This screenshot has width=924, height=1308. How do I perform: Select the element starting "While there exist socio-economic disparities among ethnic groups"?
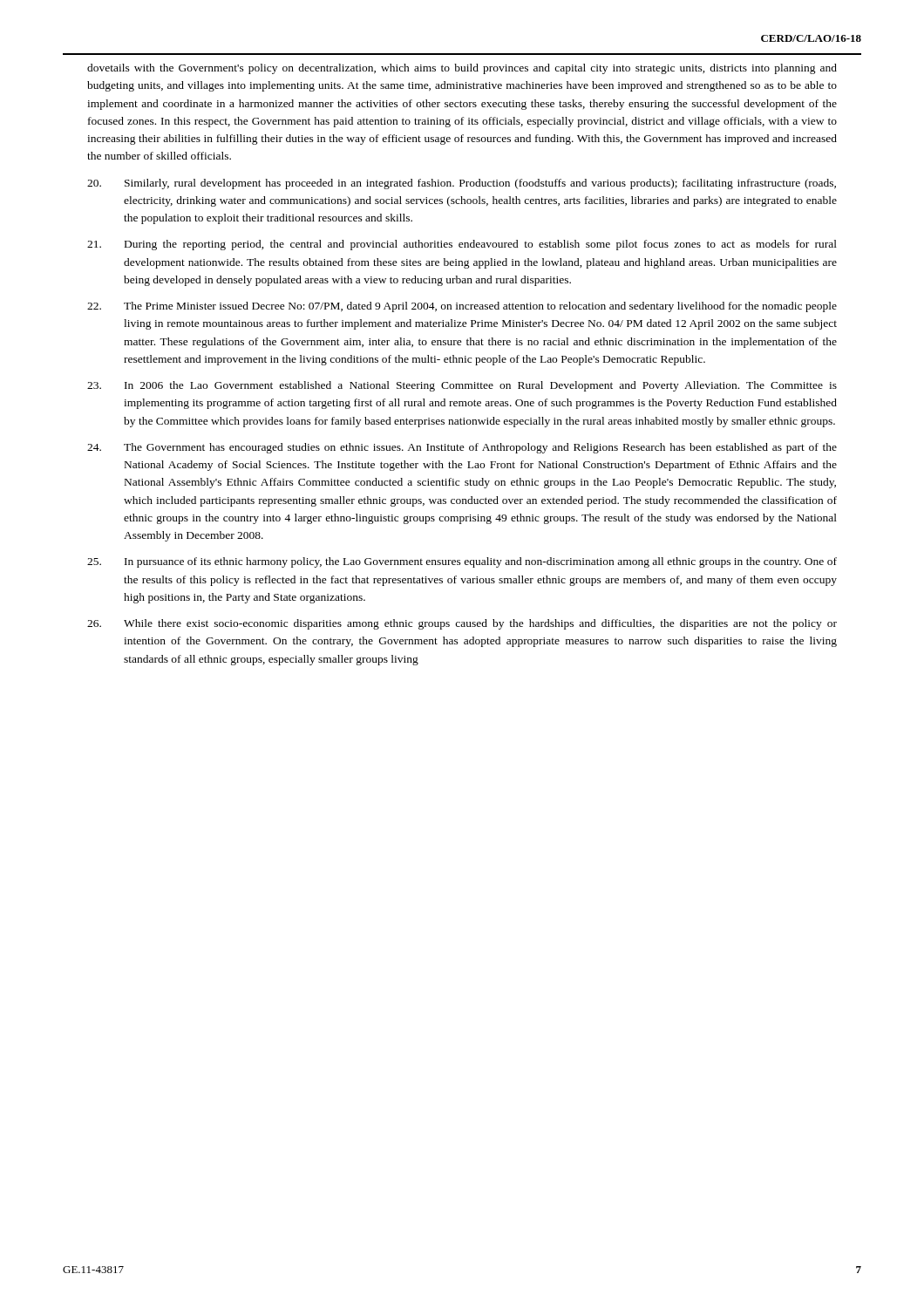462,641
